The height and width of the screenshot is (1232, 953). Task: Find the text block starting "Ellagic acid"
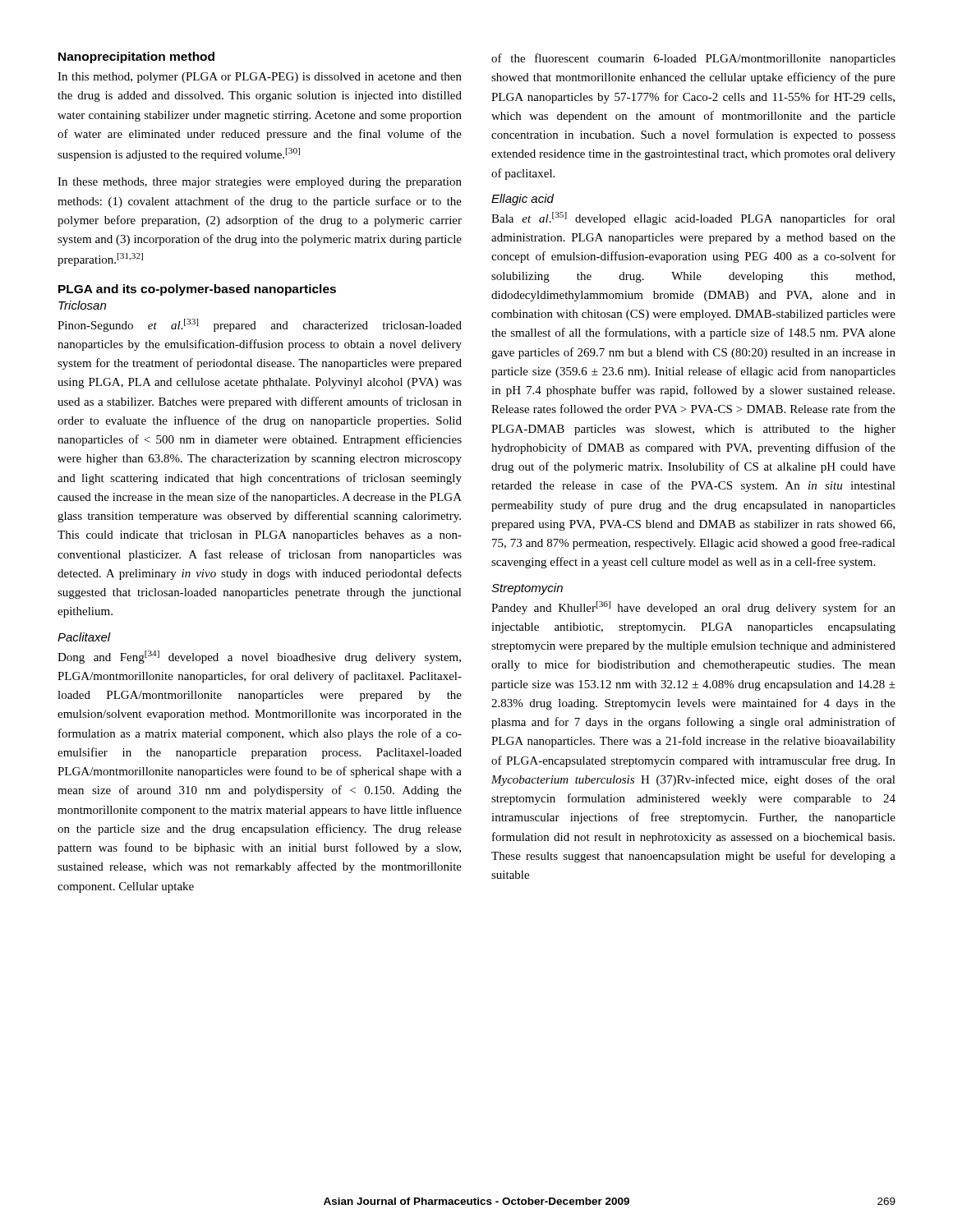pos(522,198)
